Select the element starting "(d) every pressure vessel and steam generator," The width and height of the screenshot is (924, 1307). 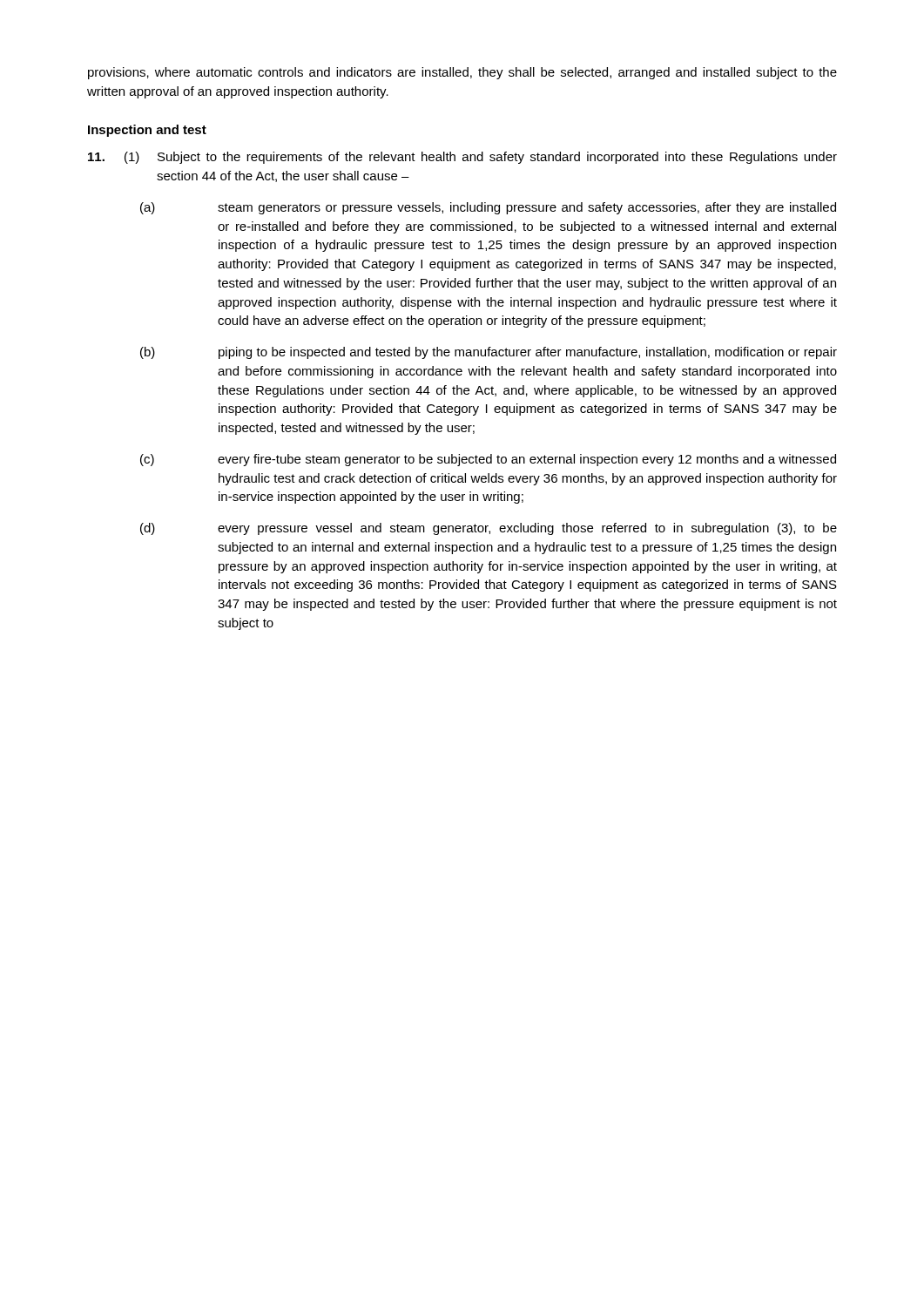(462, 575)
